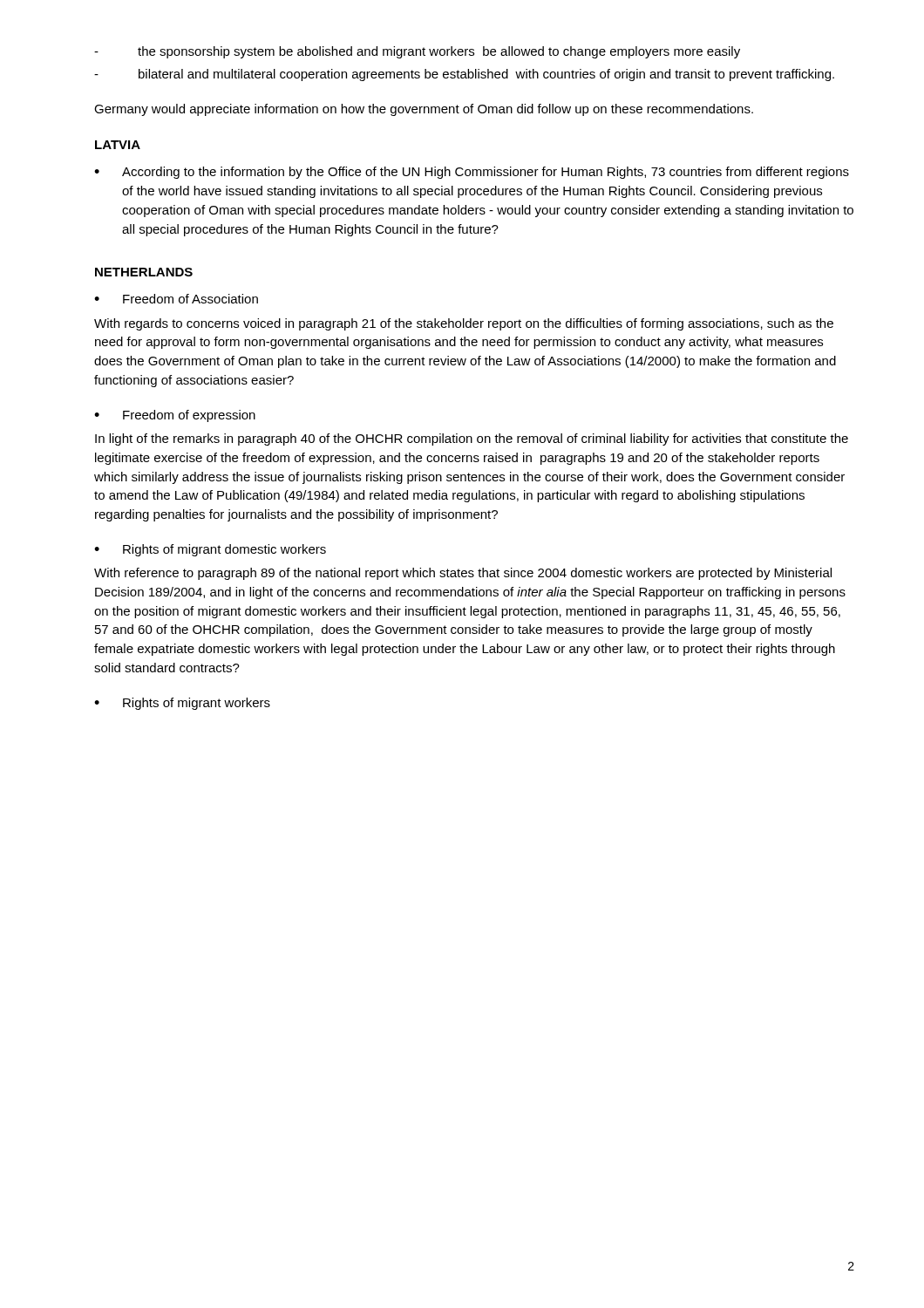
Task: Point to the text block starting "• Freedom of expression"
Action: [175, 415]
